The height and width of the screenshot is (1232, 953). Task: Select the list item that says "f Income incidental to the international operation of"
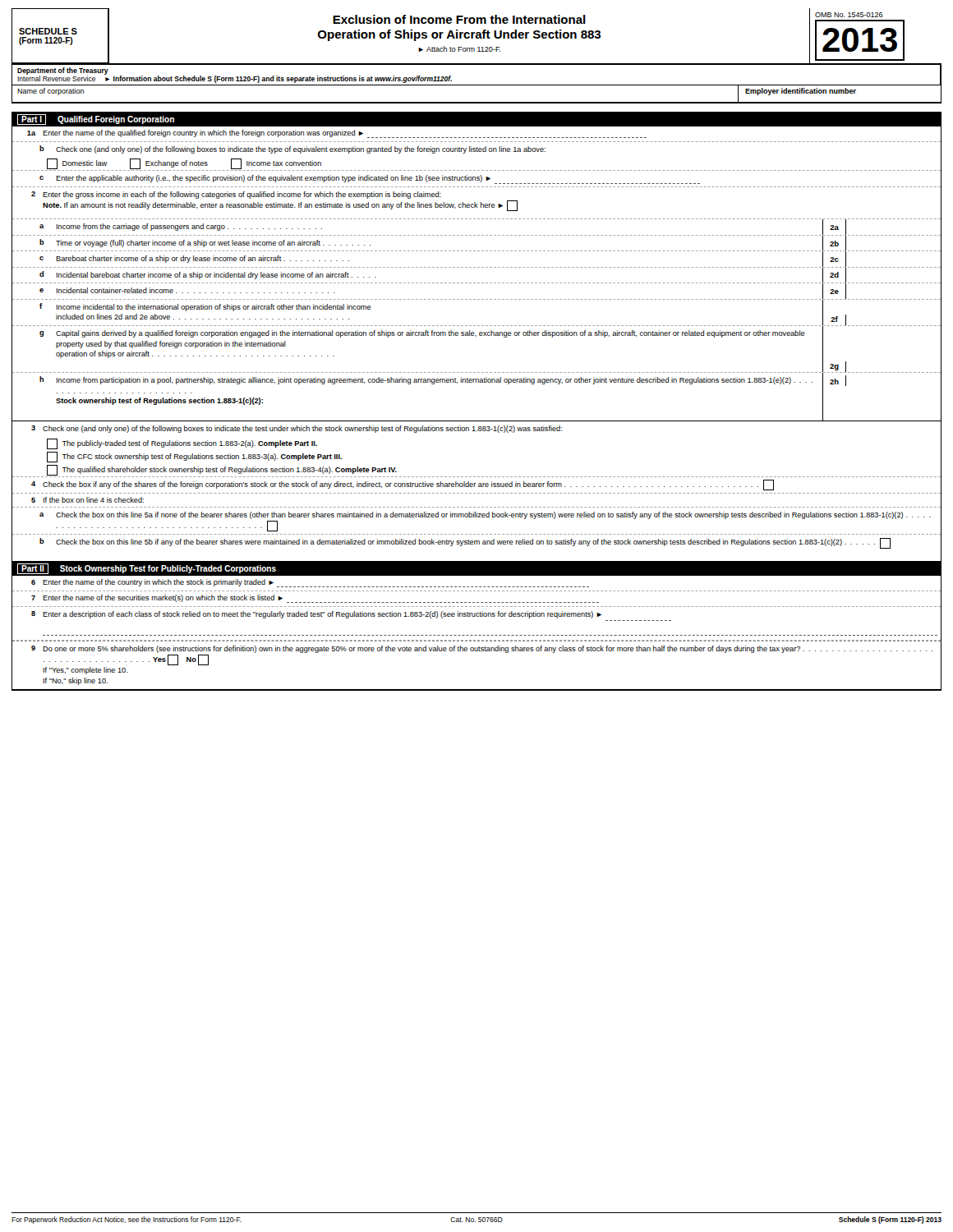[x=476, y=312]
